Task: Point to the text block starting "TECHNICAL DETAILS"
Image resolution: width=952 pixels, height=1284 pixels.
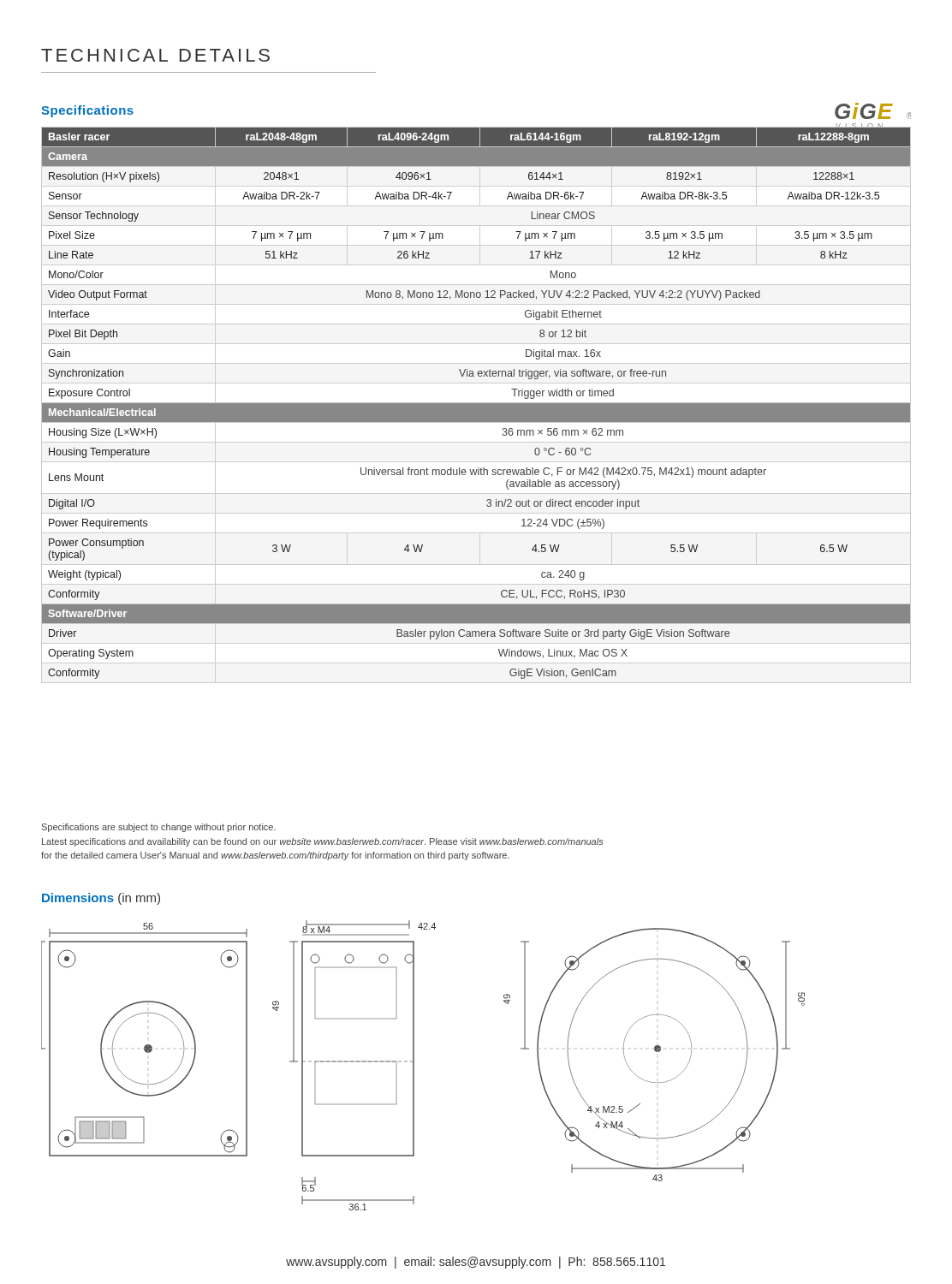Action: coord(208,59)
